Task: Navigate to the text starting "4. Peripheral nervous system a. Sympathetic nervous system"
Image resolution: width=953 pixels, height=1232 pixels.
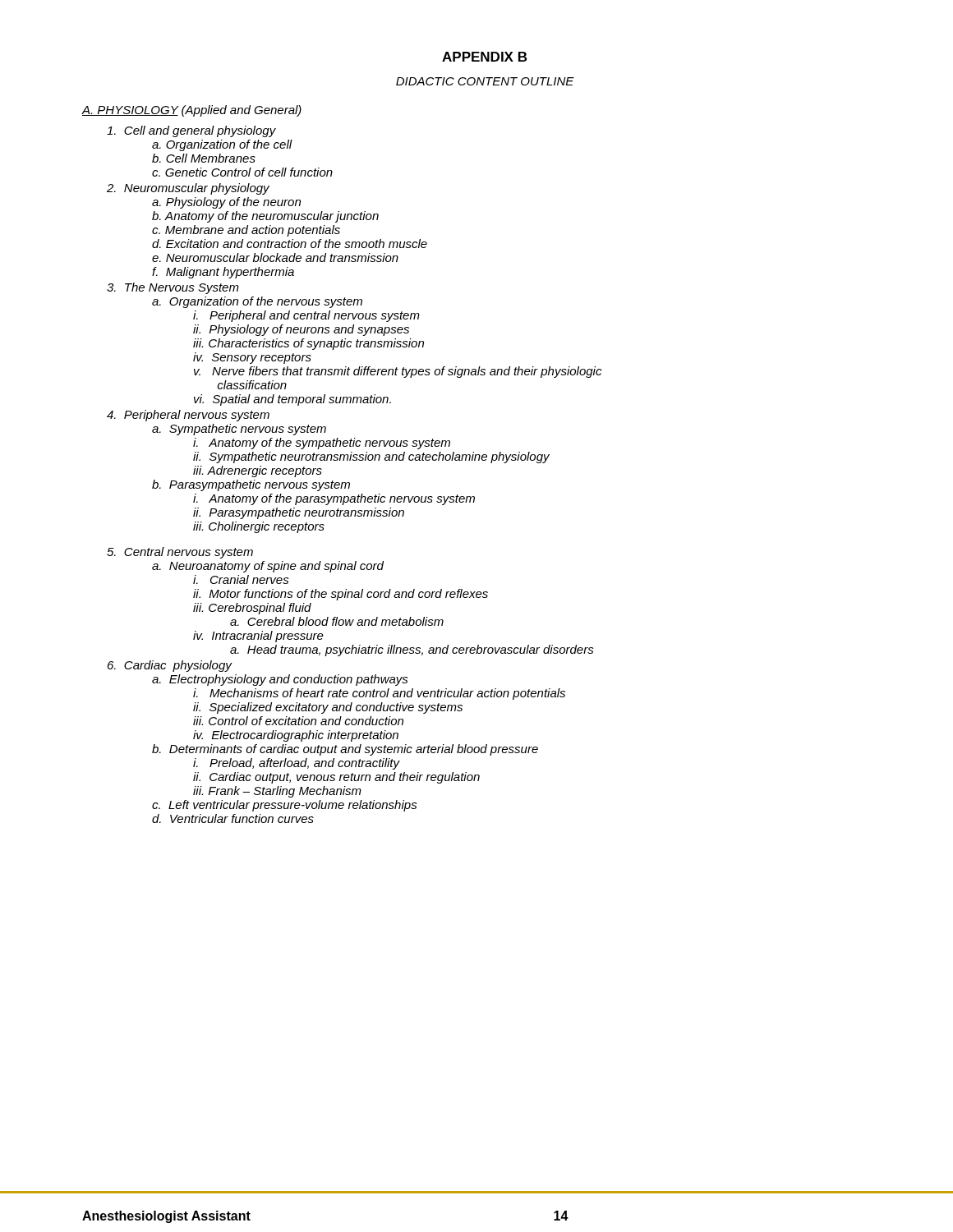Action: [x=497, y=470]
